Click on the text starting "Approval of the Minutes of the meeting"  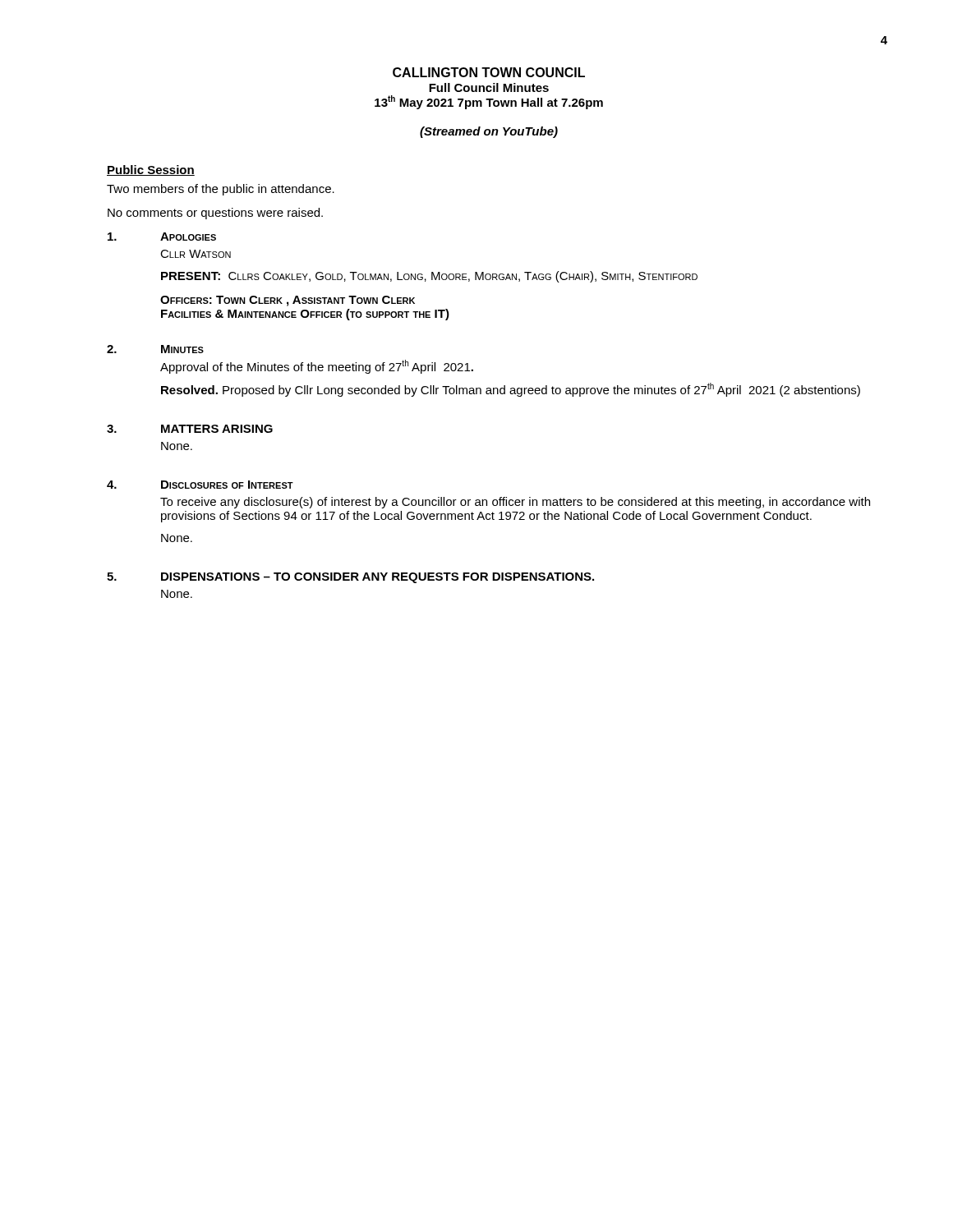click(317, 366)
